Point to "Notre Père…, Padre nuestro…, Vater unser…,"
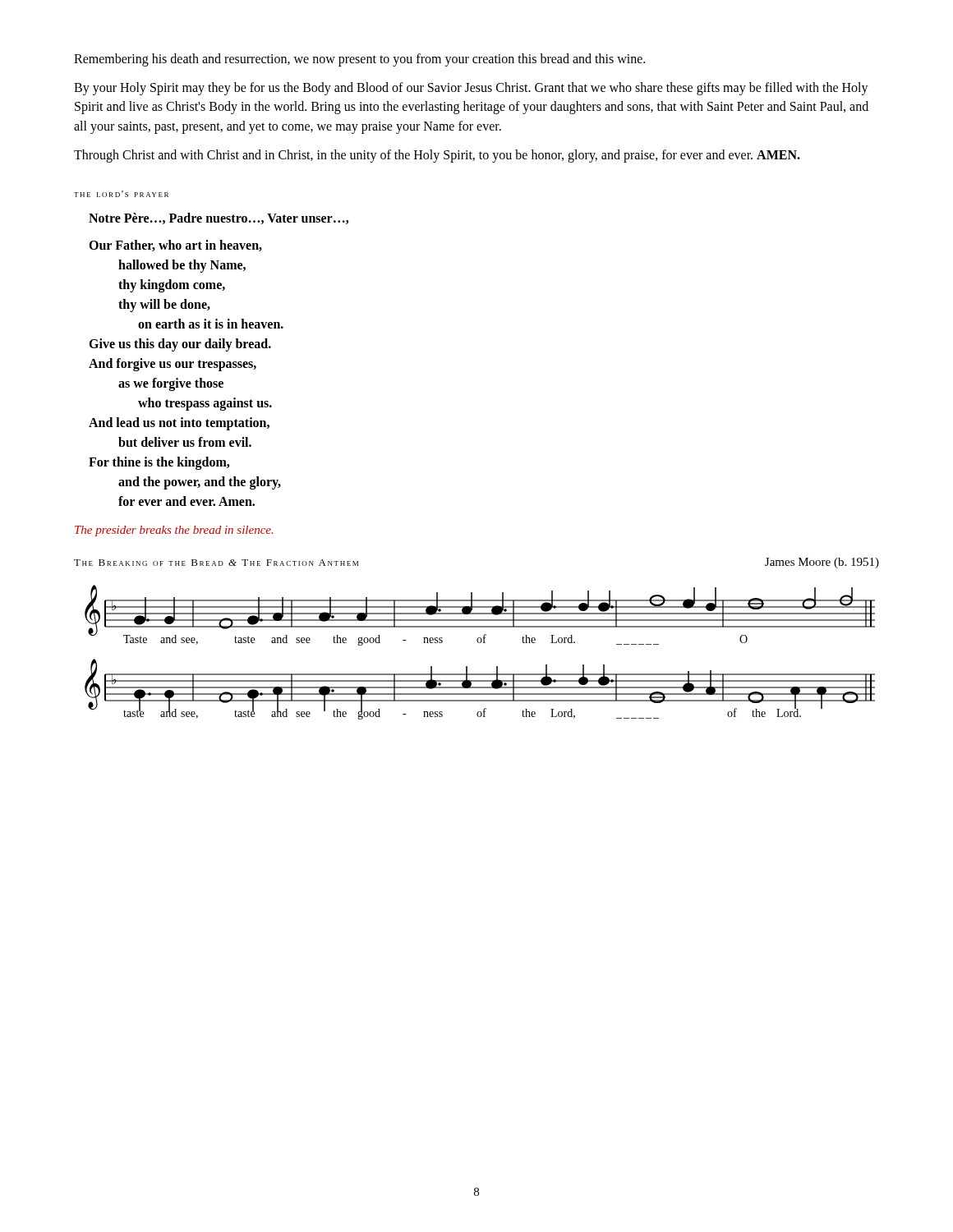 click(219, 218)
